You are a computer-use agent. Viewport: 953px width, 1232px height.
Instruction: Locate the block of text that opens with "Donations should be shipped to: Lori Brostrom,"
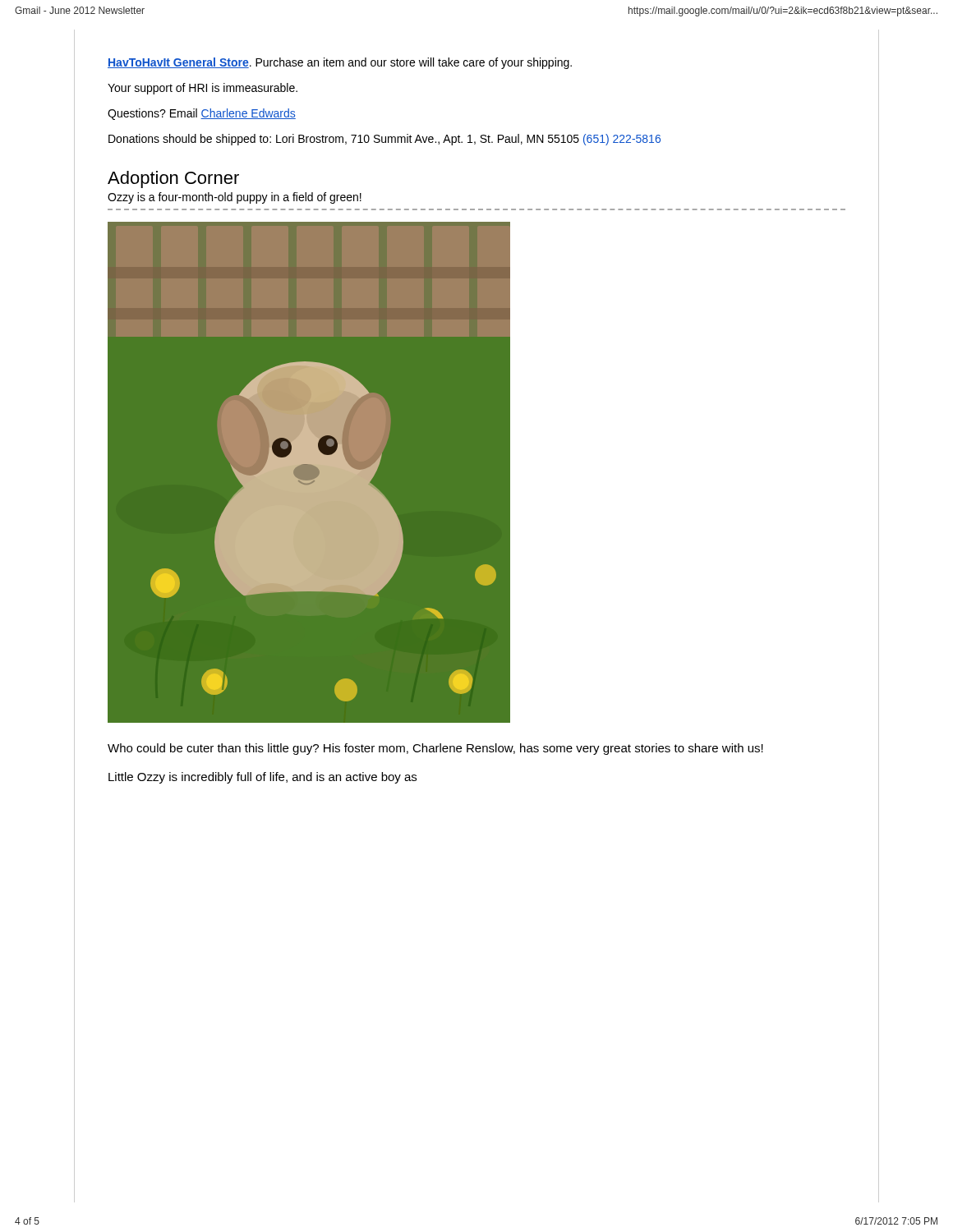(384, 139)
